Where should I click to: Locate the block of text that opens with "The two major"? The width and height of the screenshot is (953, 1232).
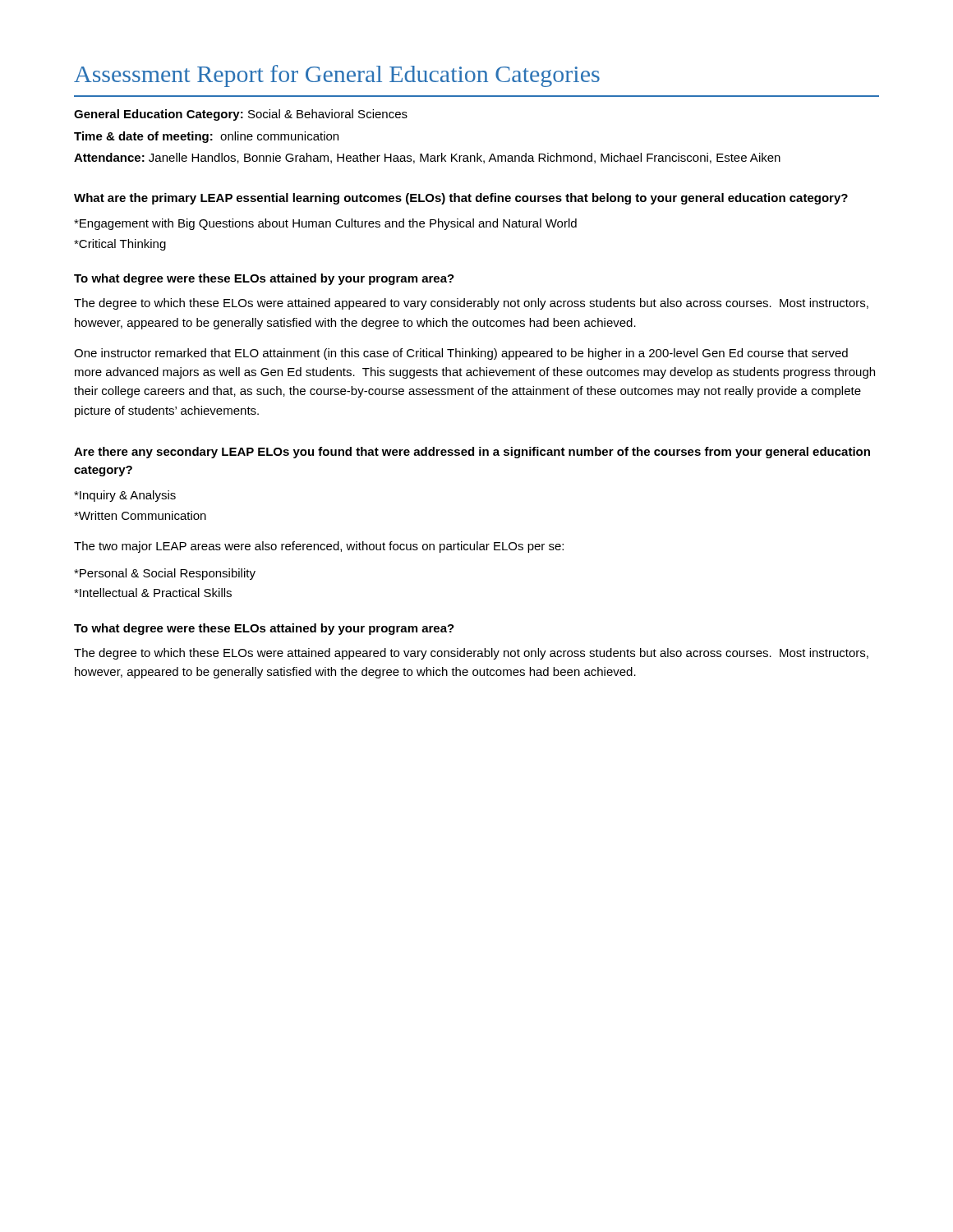click(319, 546)
